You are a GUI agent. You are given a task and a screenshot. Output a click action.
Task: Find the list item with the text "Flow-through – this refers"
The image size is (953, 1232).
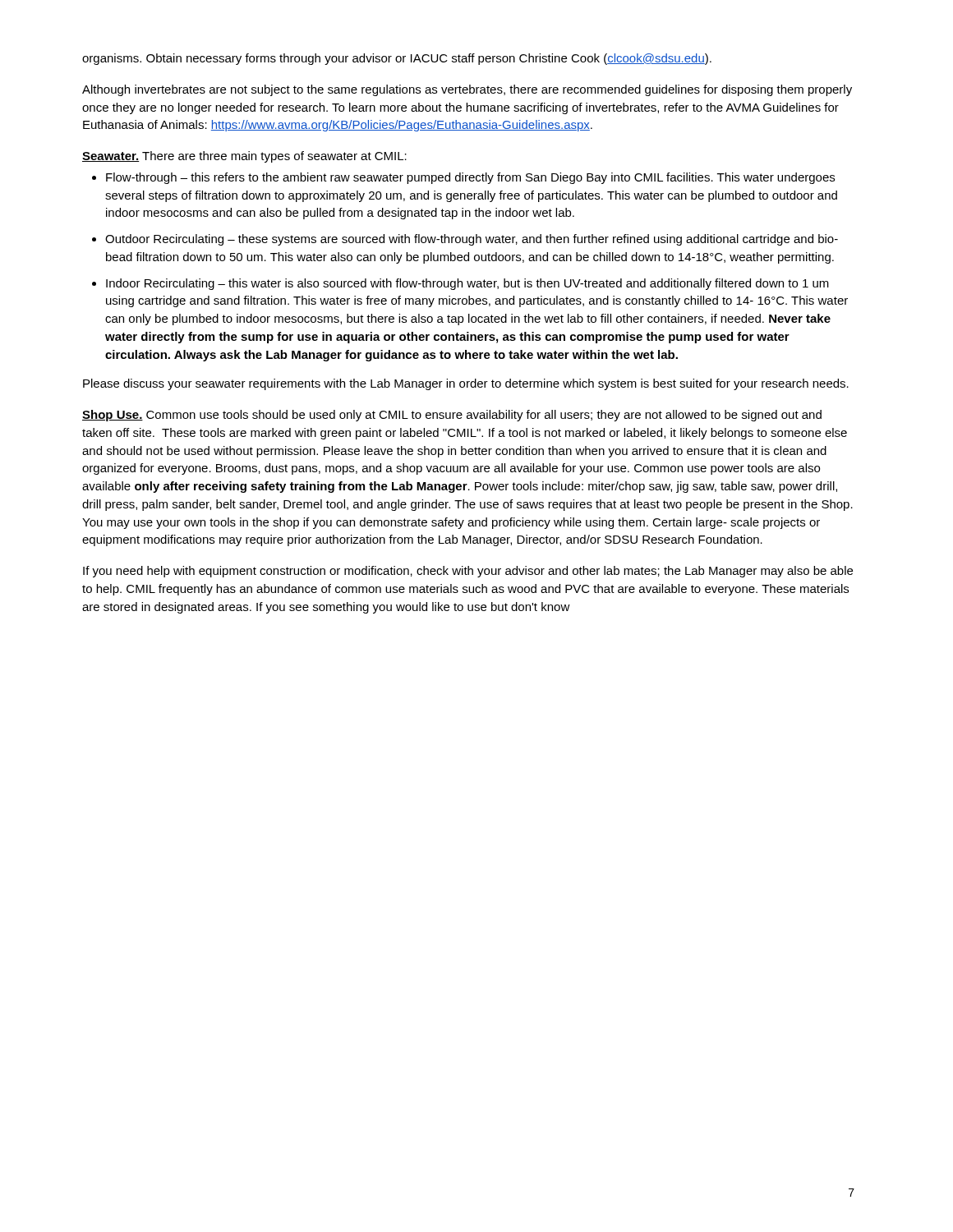tap(471, 195)
